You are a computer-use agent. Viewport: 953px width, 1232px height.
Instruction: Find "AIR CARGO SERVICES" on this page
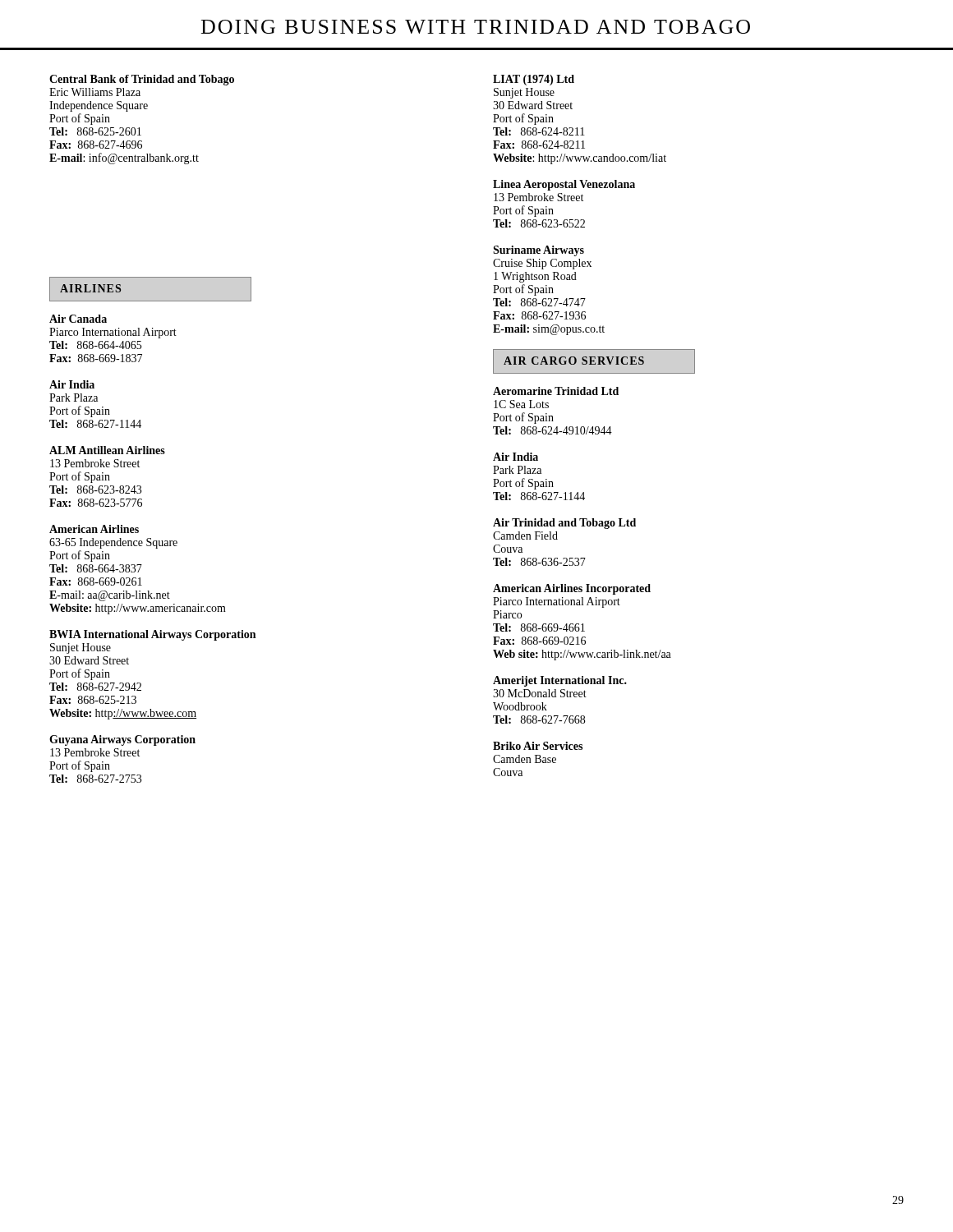pyautogui.click(x=574, y=361)
